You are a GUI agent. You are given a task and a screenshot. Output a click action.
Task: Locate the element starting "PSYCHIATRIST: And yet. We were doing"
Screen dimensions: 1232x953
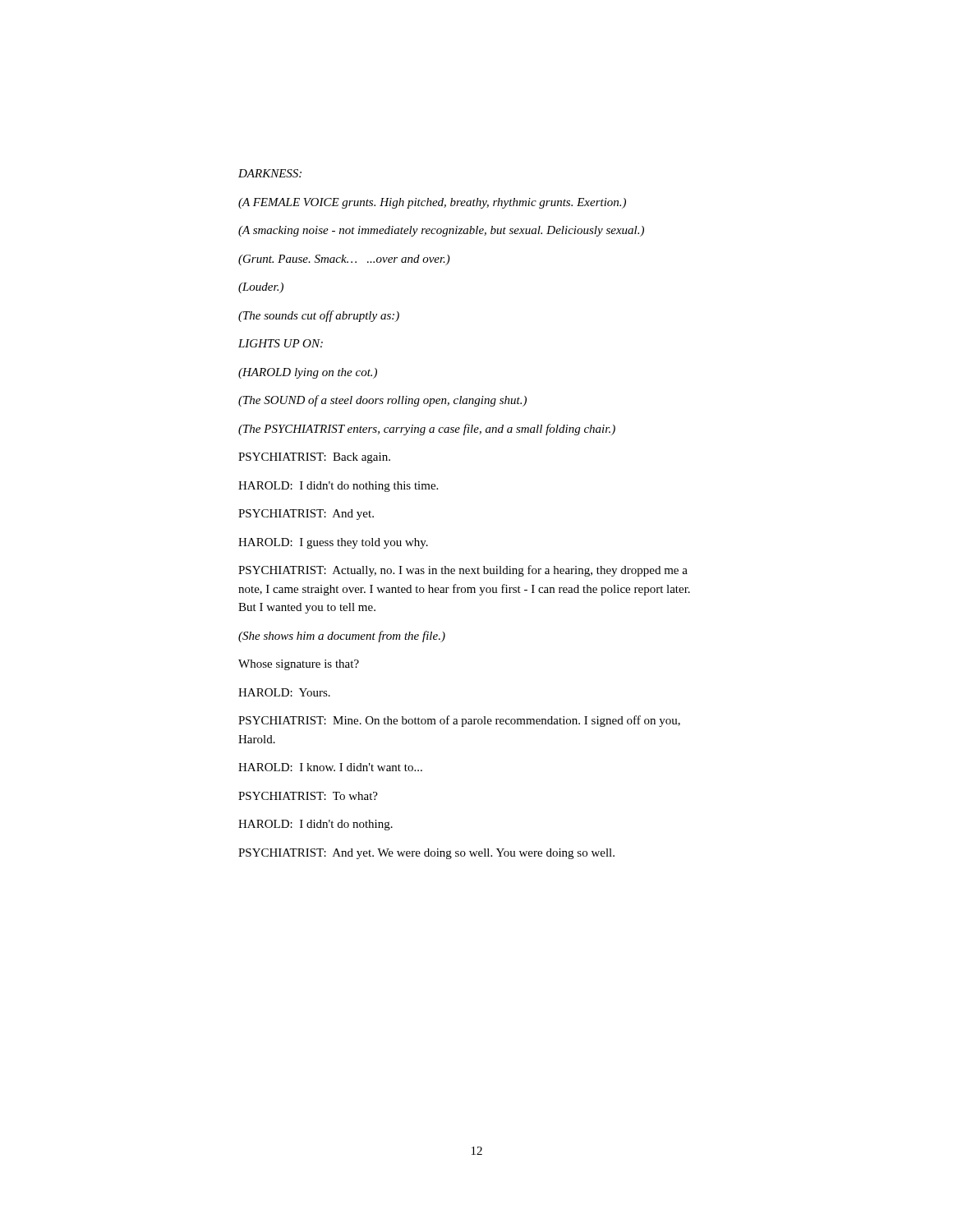click(427, 852)
